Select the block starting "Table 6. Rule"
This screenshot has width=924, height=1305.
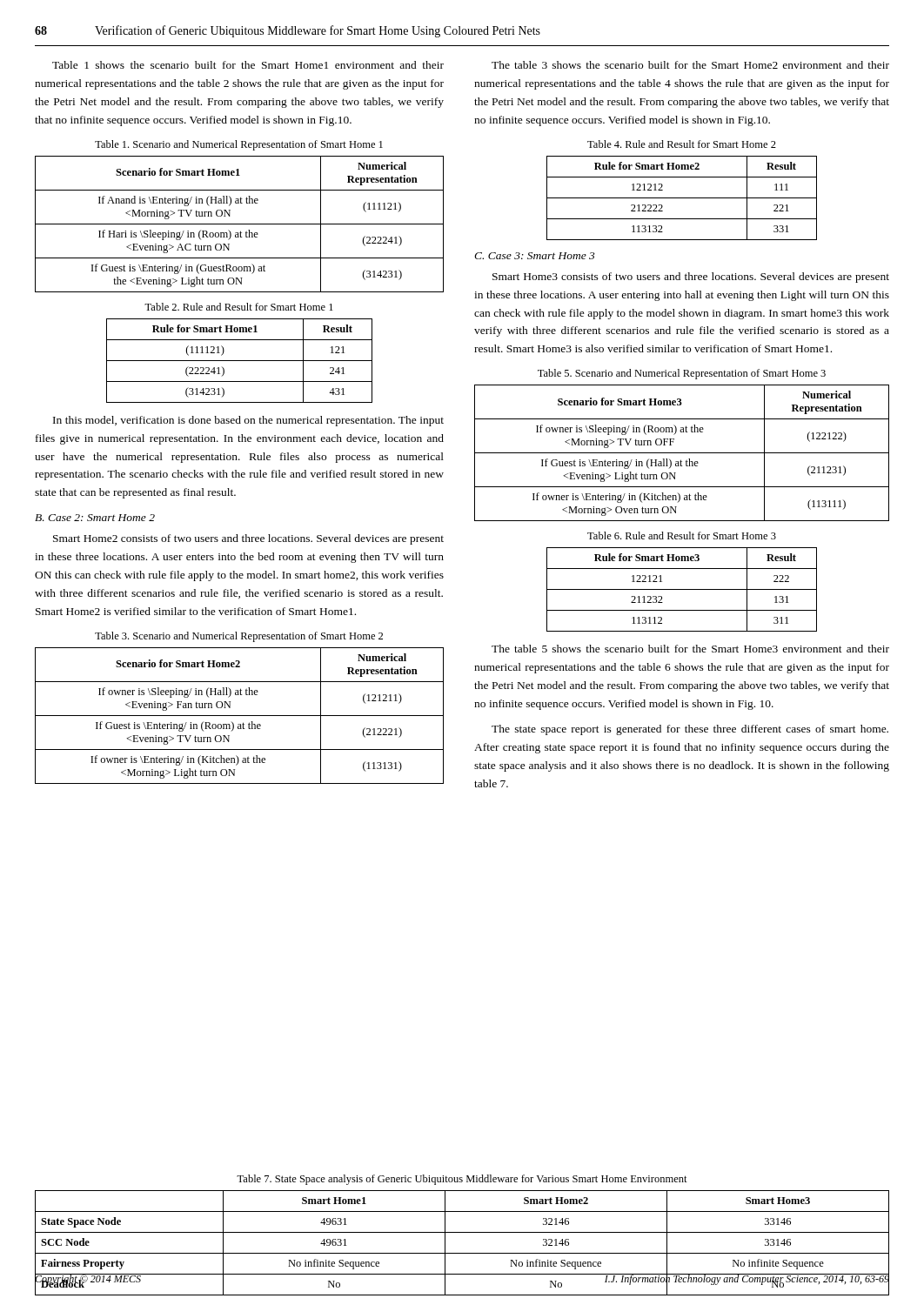pos(682,536)
